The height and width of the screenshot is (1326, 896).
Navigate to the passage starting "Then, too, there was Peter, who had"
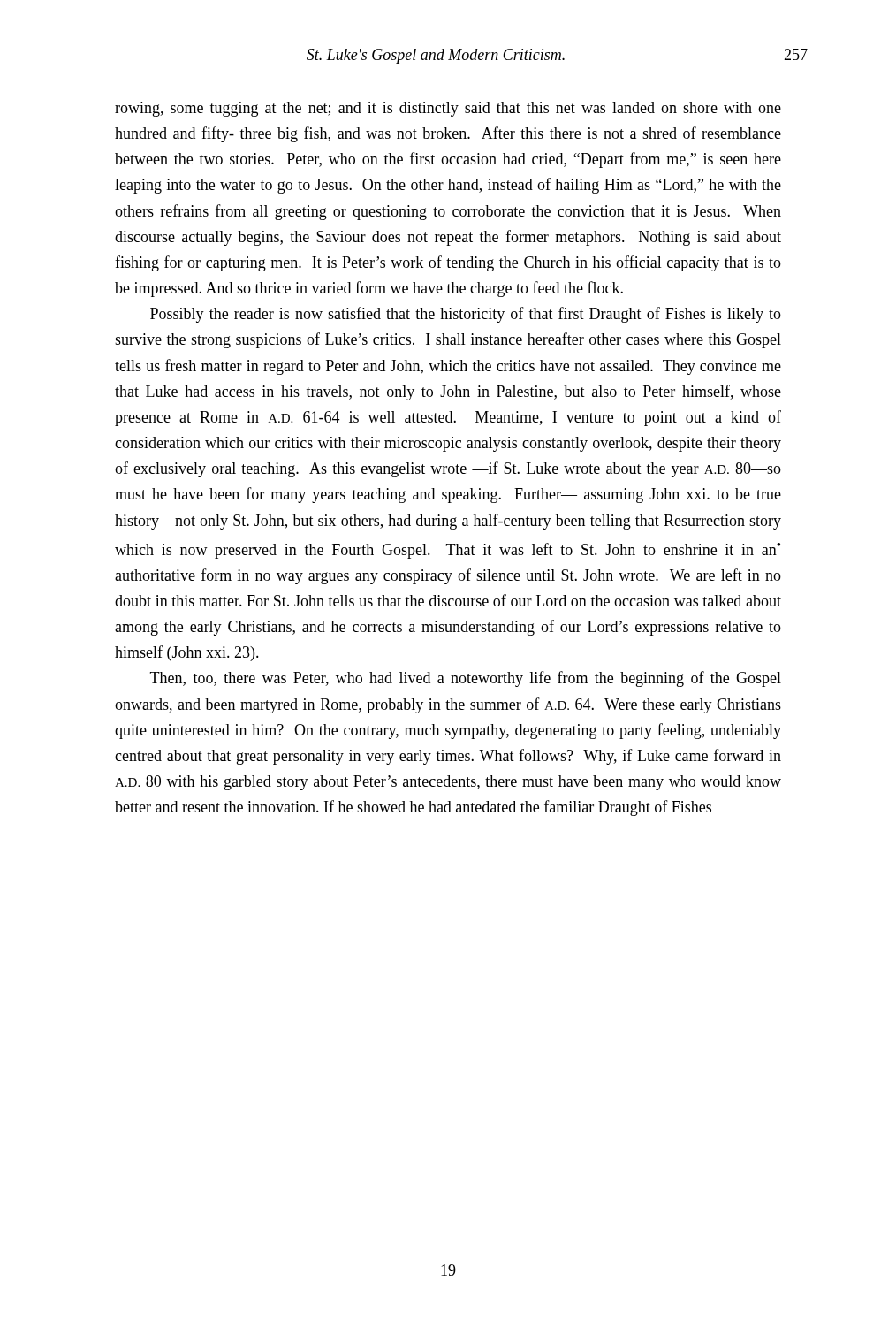click(448, 743)
